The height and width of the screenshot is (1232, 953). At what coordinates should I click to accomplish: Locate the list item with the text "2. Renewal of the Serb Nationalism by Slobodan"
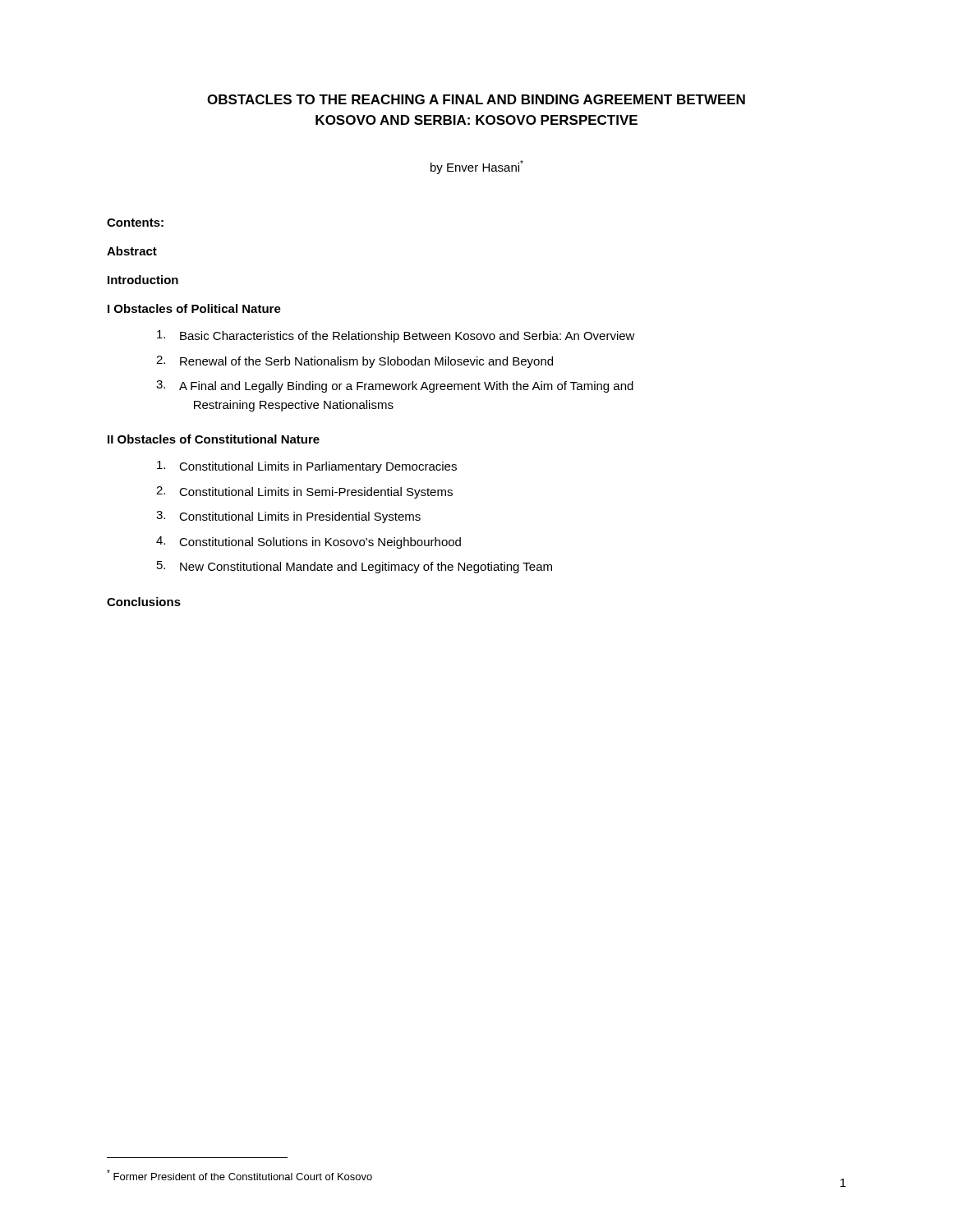355,361
